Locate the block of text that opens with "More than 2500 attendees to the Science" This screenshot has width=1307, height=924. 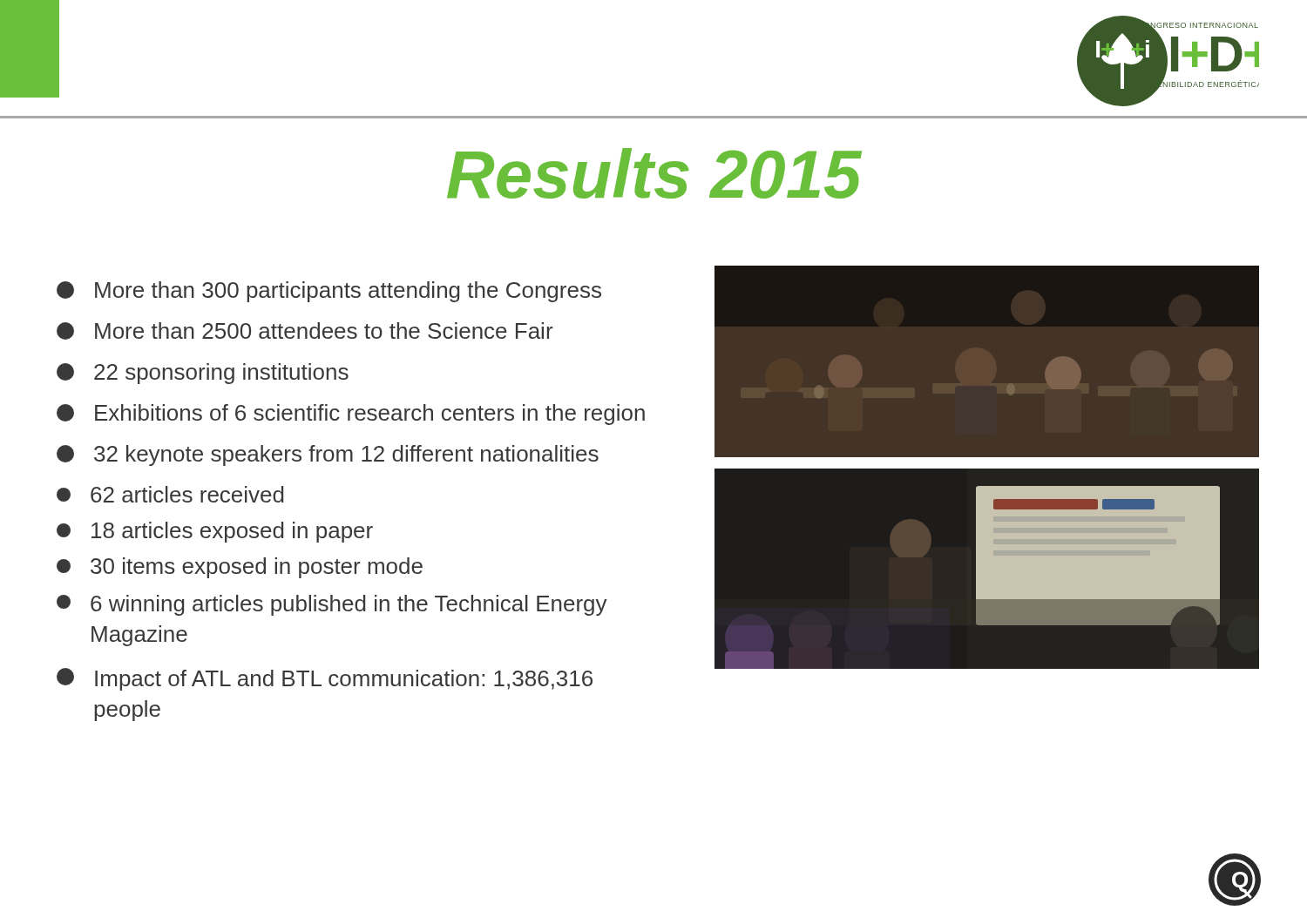[305, 331]
